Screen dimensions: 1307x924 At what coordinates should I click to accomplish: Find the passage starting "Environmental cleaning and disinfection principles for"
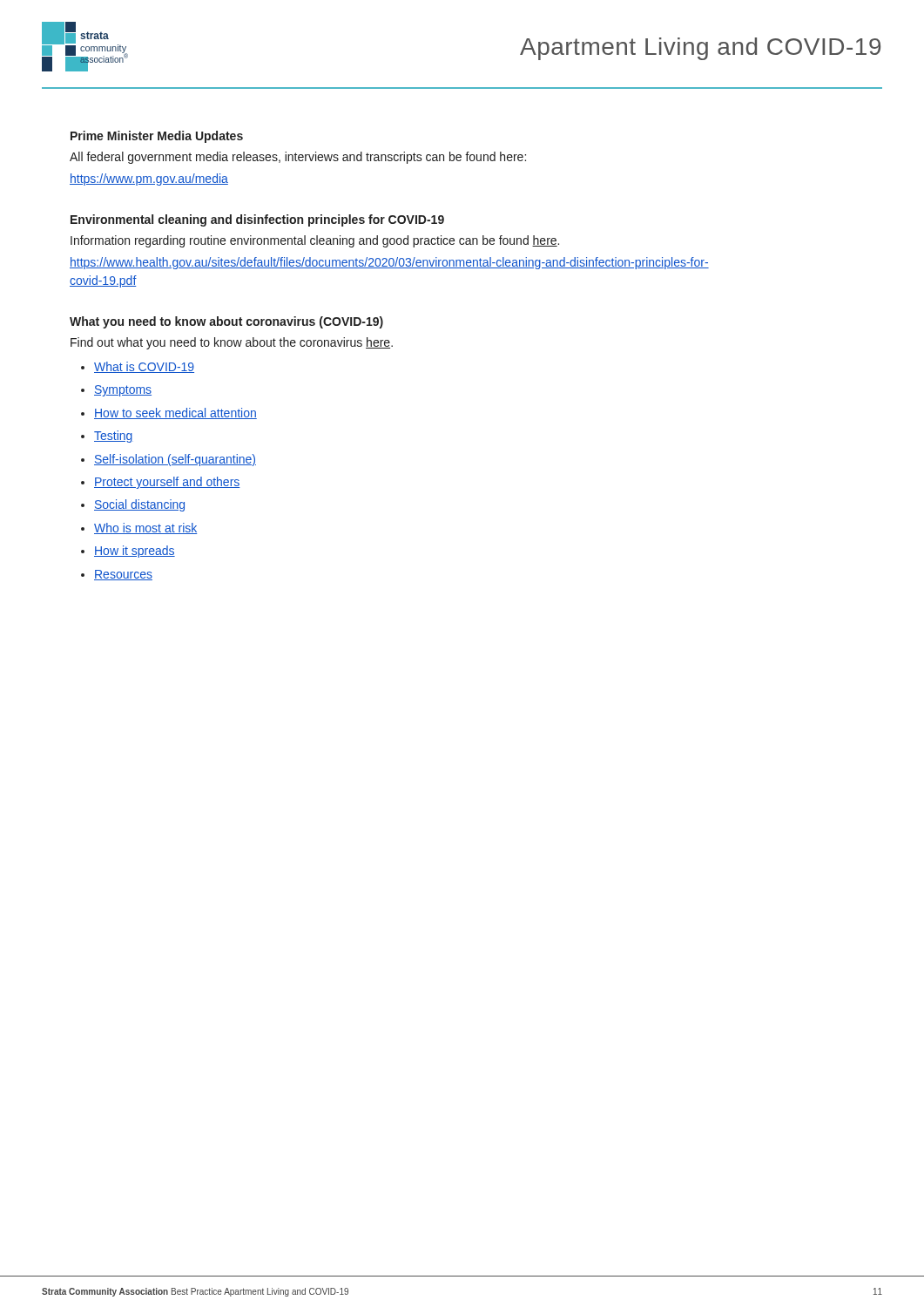[257, 220]
